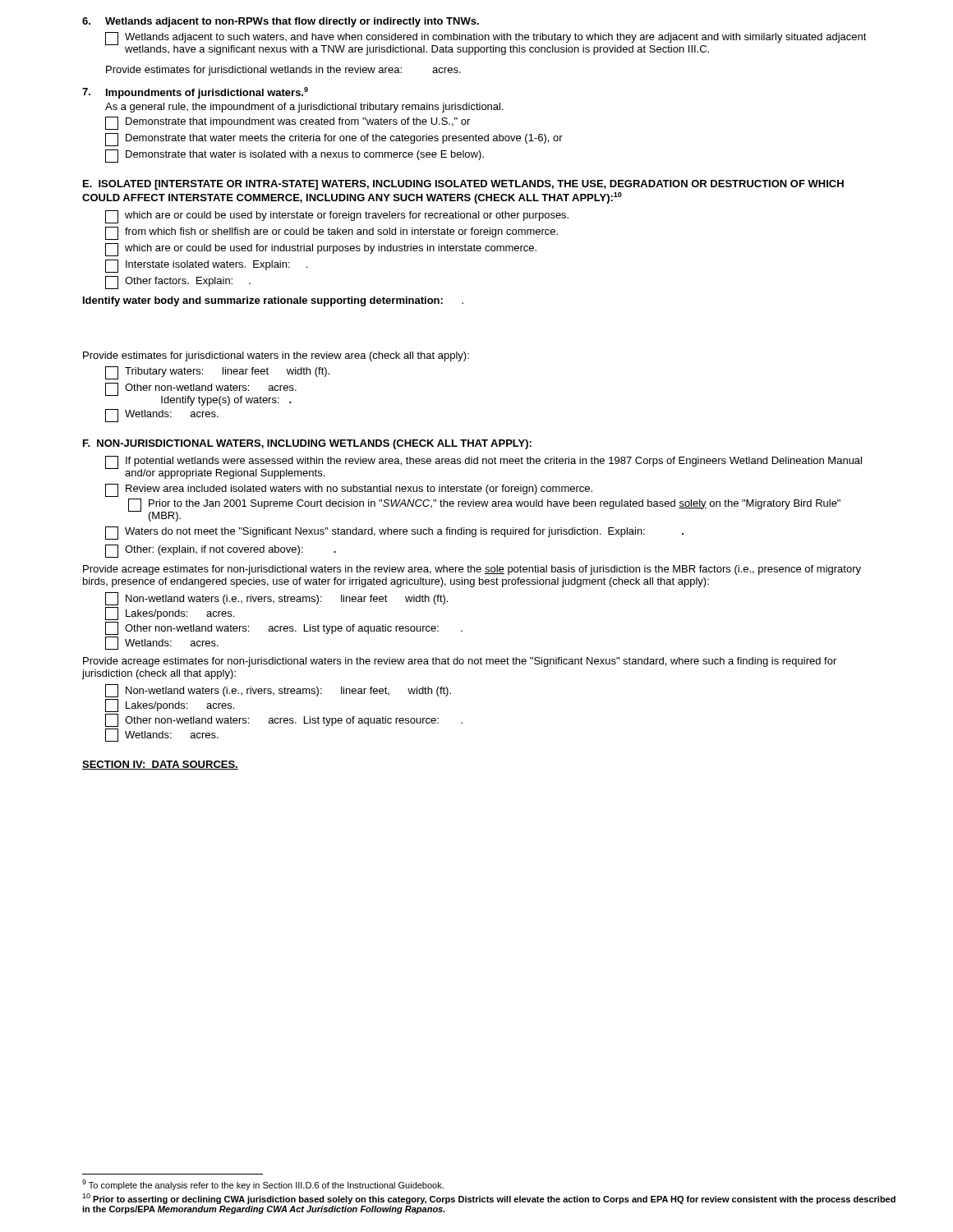Find the text starting "9 To complete the analysis refer to the"
The width and height of the screenshot is (953, 1232).
tap(263, 1184)
